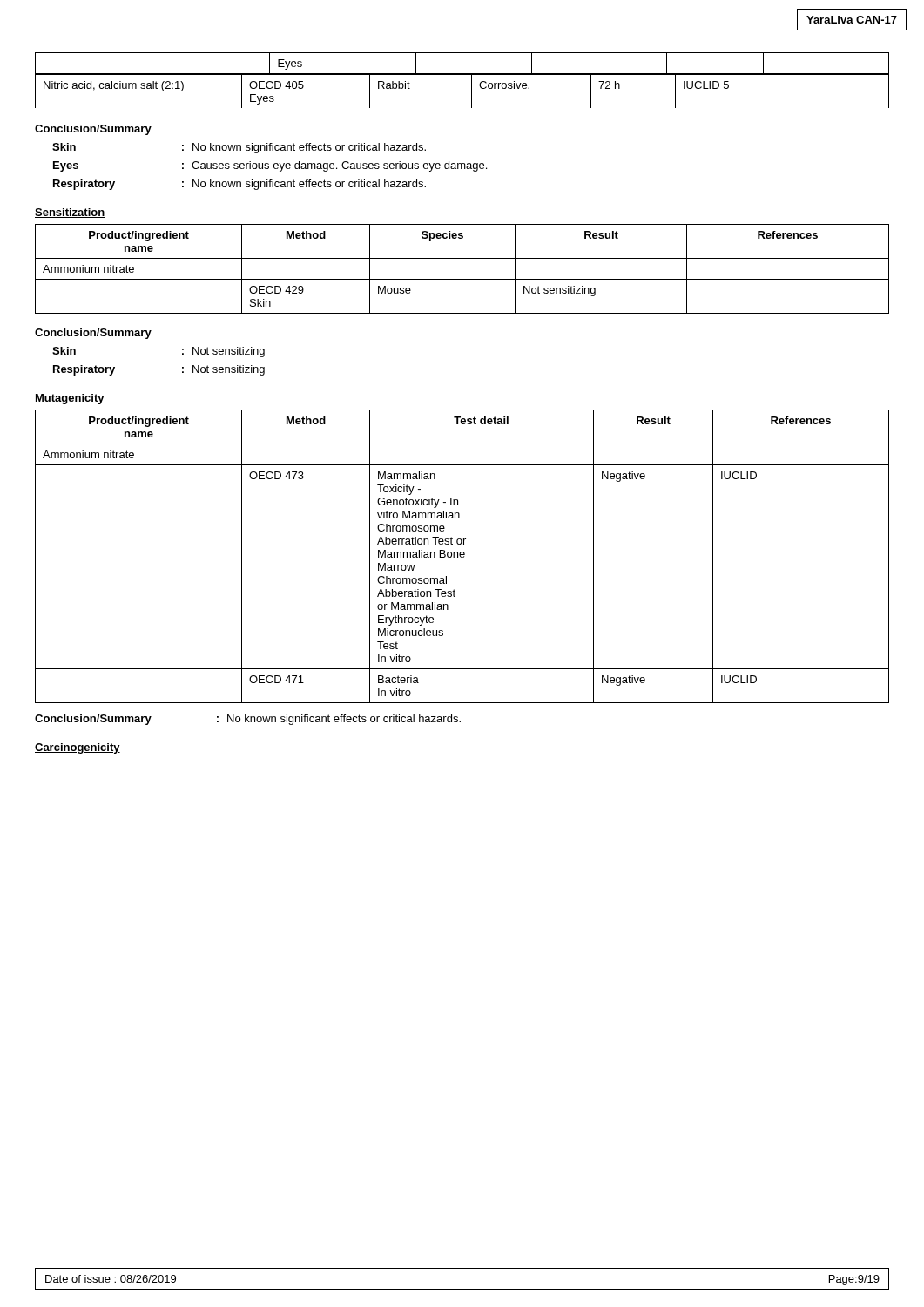924x1307 pixels.
Task: Find the table that mentions "Not sensitizing"
Action: tap(462, 269)
